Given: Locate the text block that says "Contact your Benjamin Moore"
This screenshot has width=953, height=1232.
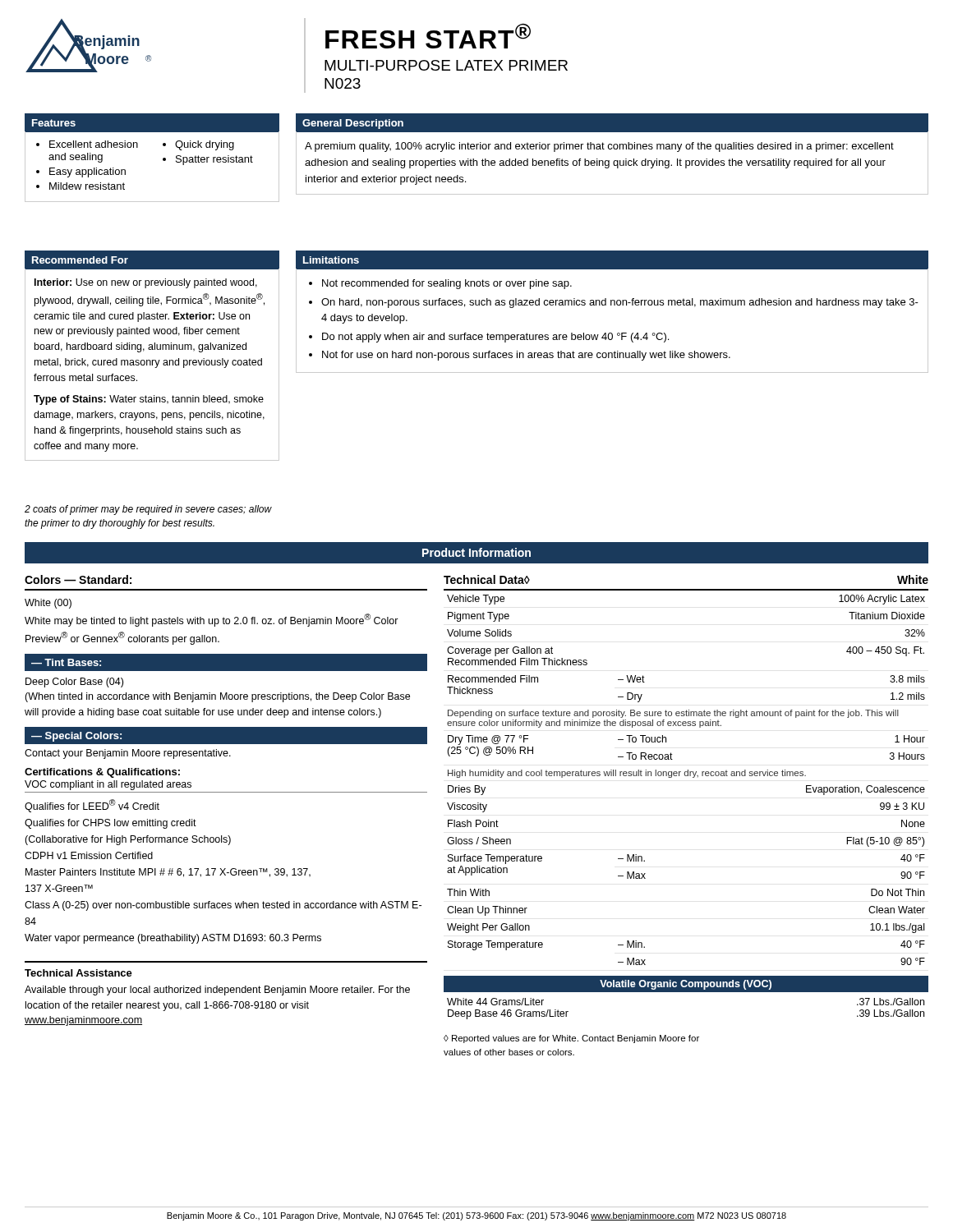Looking at the screenshot, I should pos(128,753).
